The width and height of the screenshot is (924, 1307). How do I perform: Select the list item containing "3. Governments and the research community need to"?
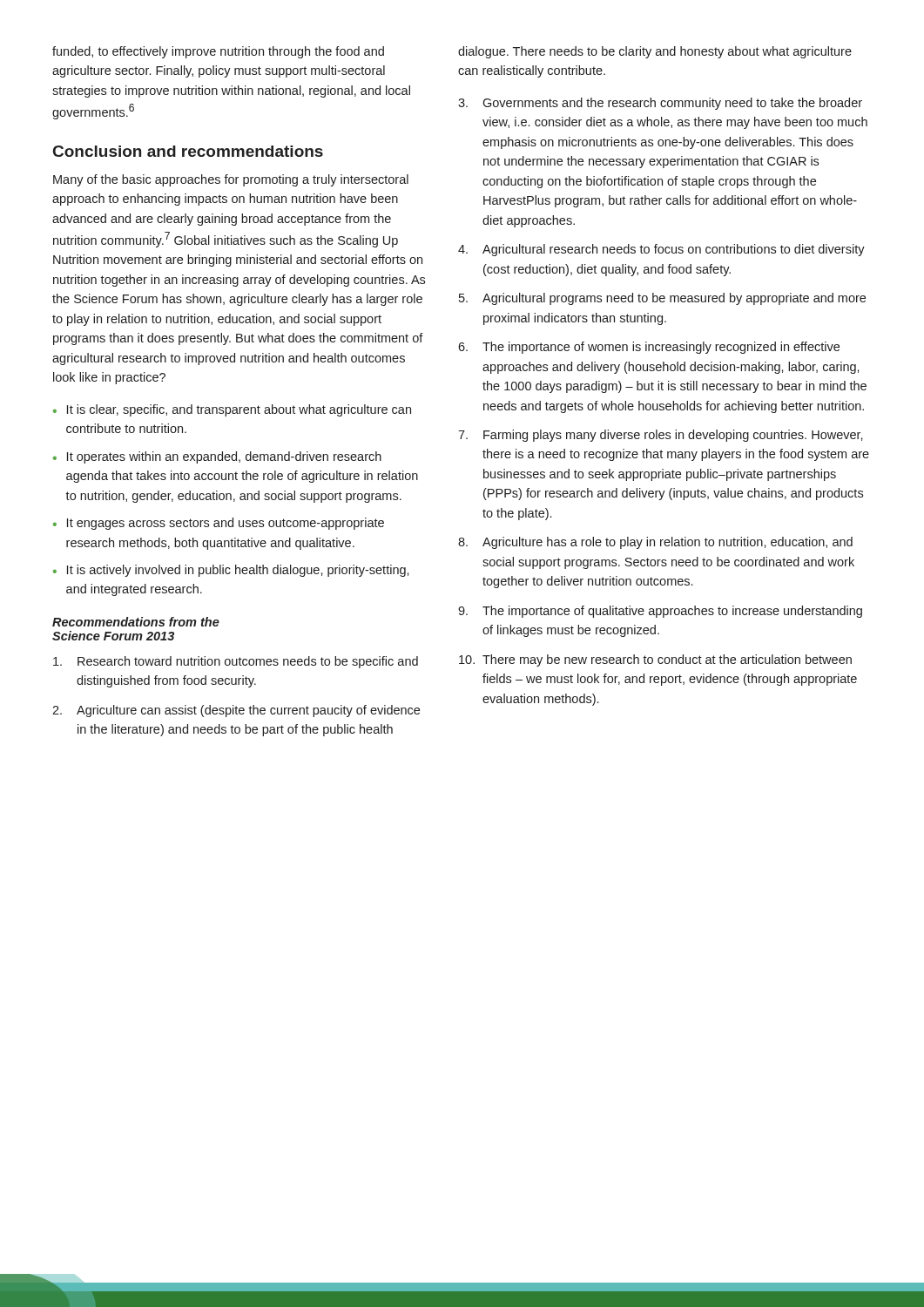click(665, 162)
